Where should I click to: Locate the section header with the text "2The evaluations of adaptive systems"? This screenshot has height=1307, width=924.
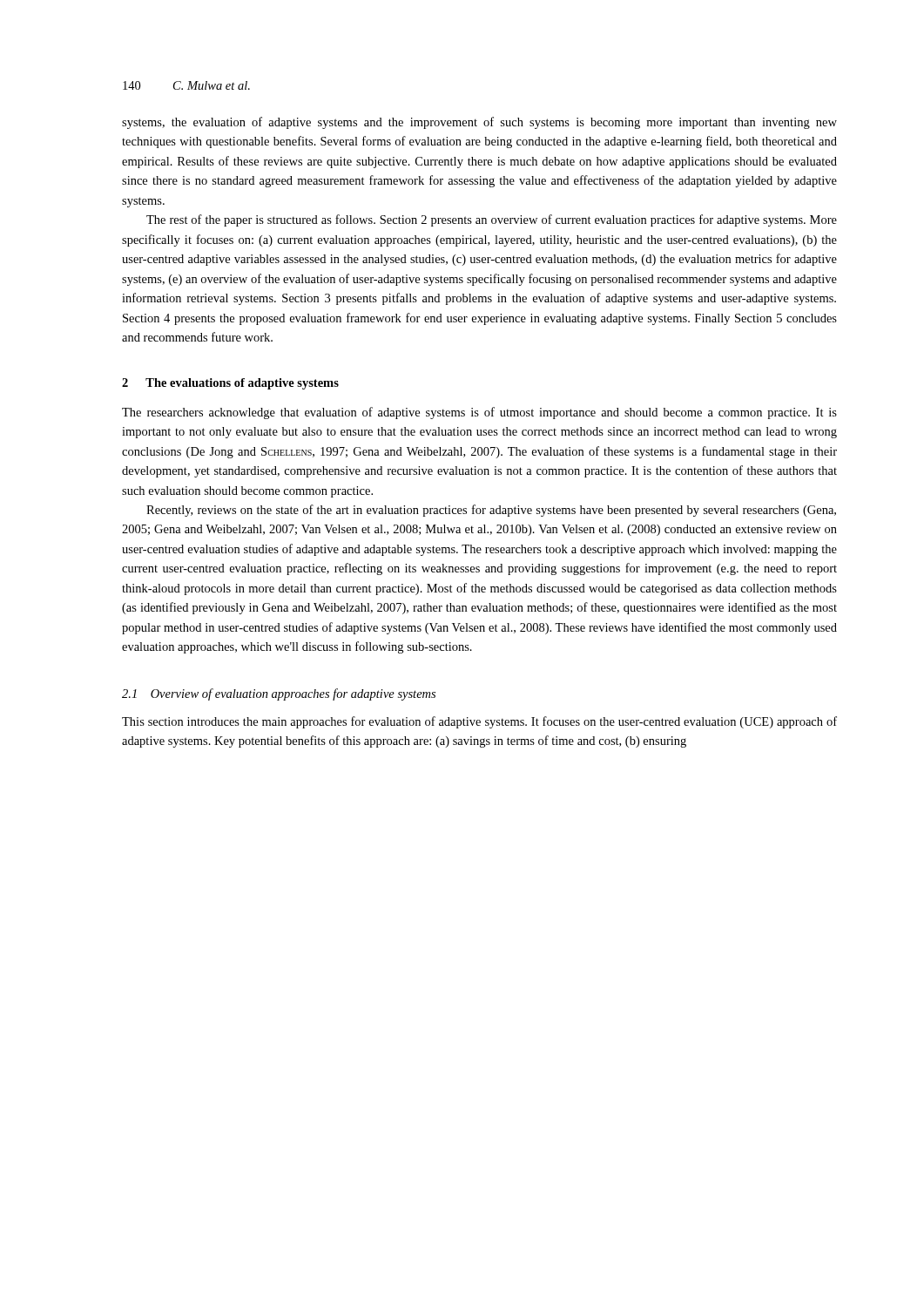tap(230, 382)
